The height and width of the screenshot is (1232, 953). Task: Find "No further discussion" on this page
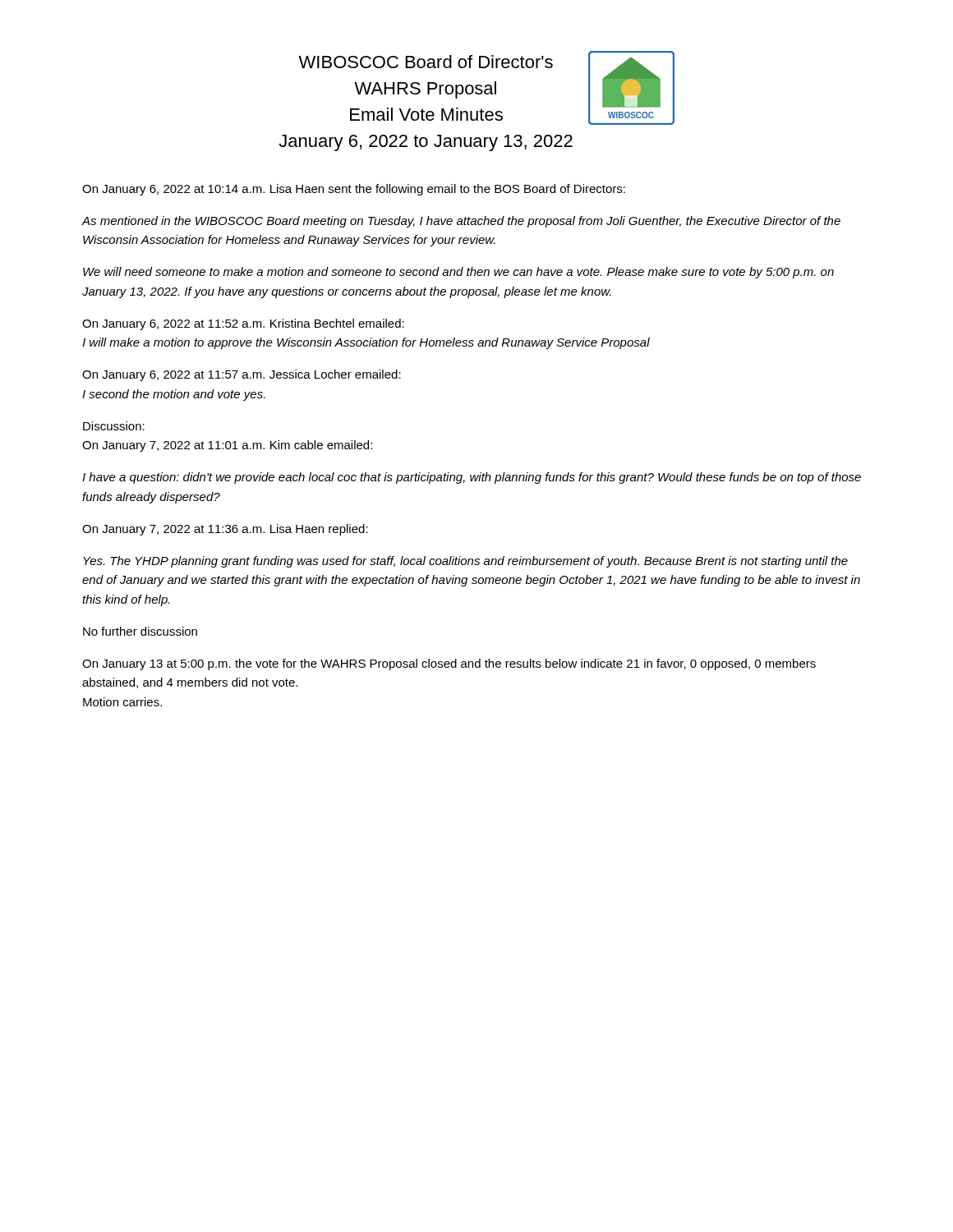click(140, 631)
